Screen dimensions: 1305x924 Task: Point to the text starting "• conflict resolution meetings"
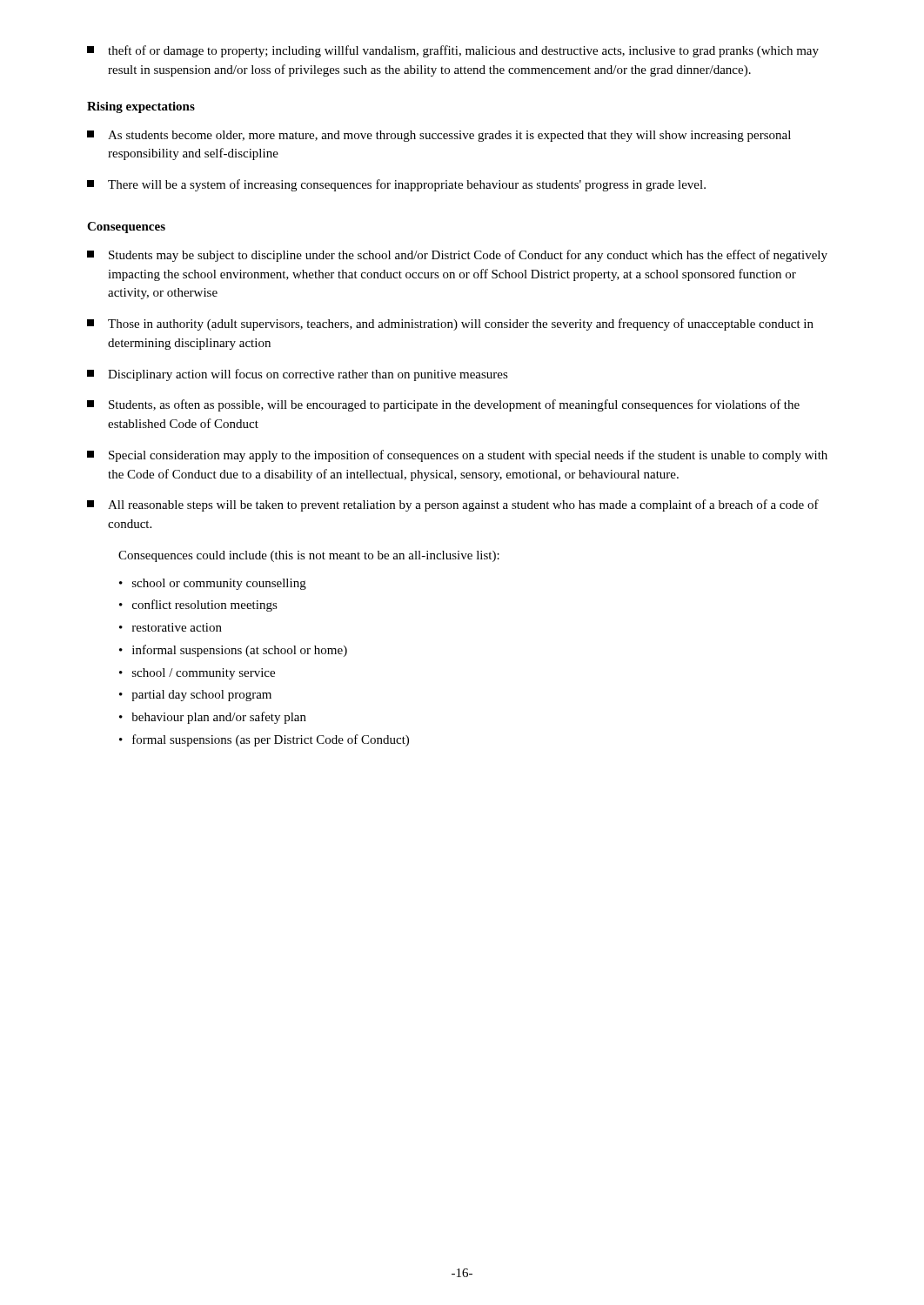pyautogui.click(x=198, y=606)
